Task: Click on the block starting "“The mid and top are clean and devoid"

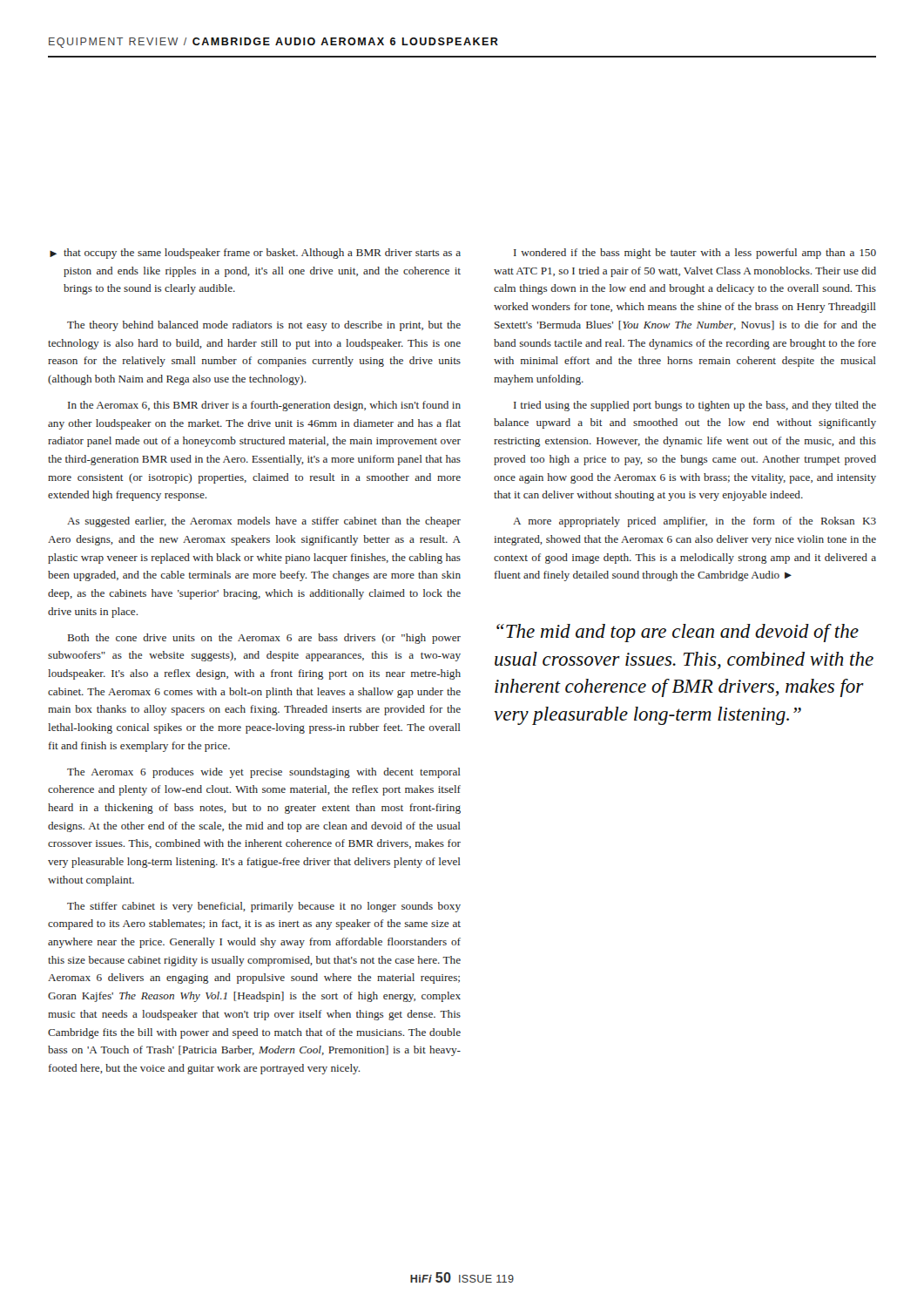Action: point(685,673)
